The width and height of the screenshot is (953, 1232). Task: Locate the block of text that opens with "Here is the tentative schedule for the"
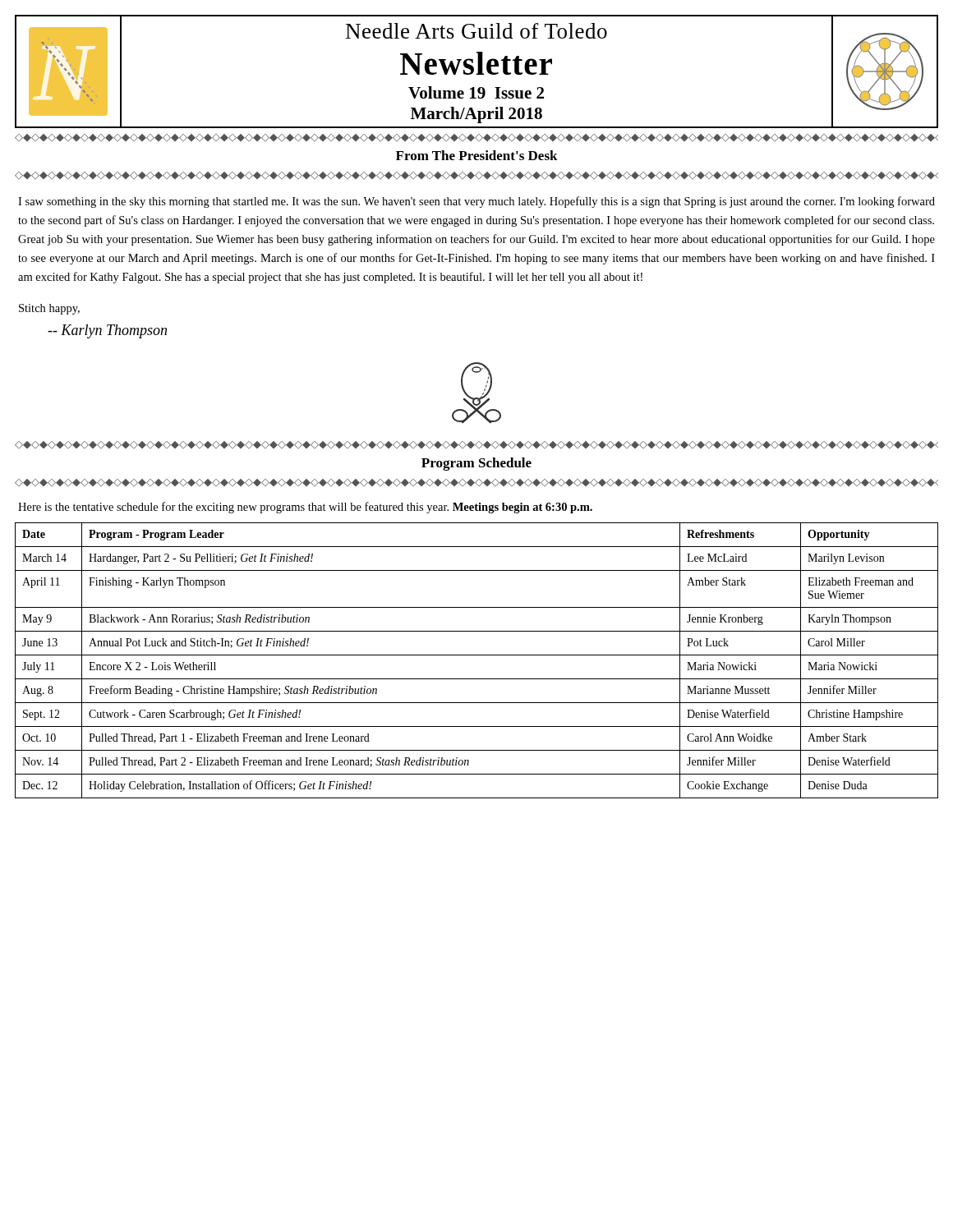(x=305, y=507)
